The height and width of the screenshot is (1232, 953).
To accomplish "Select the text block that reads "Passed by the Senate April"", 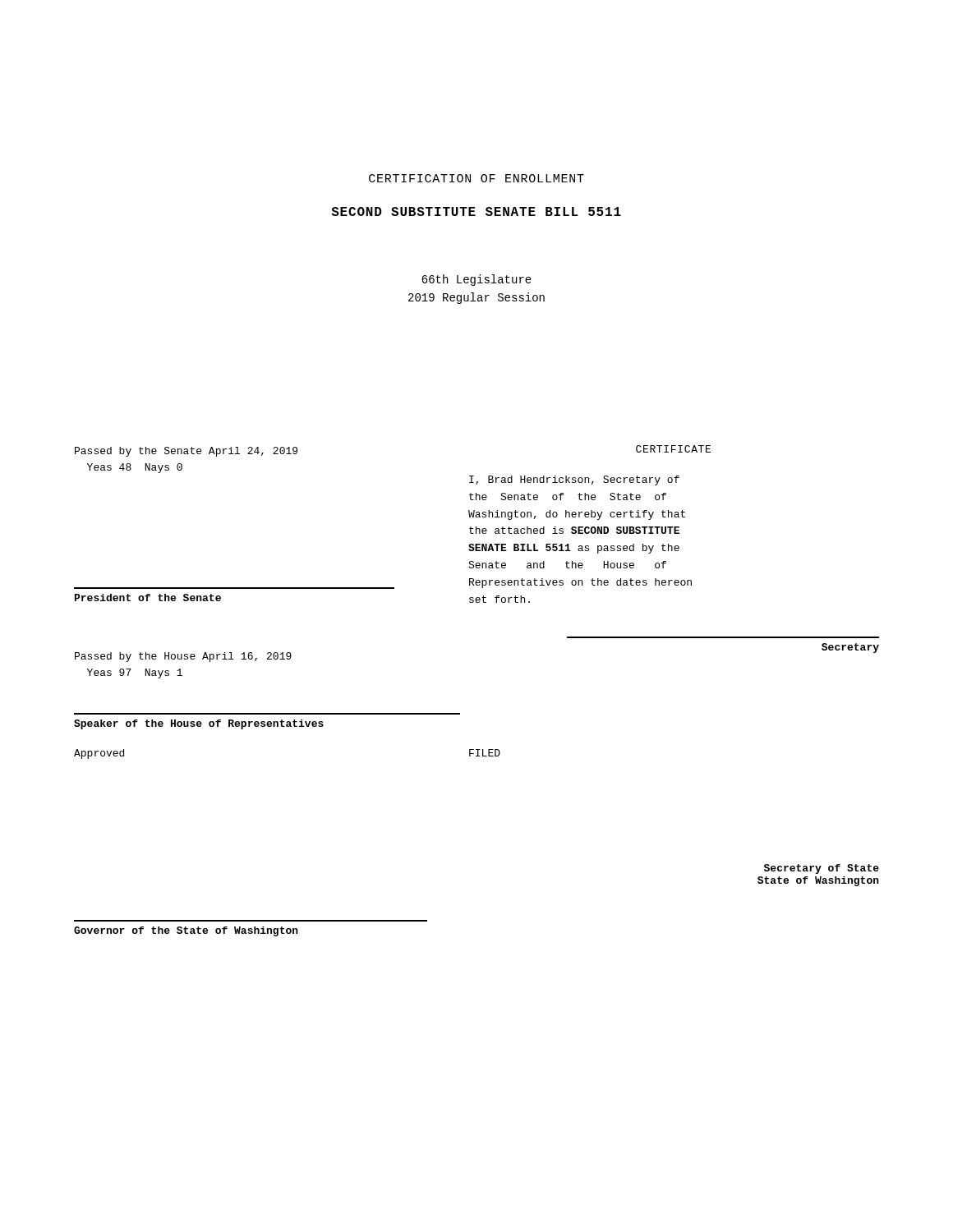I will [x=186, y=459].
